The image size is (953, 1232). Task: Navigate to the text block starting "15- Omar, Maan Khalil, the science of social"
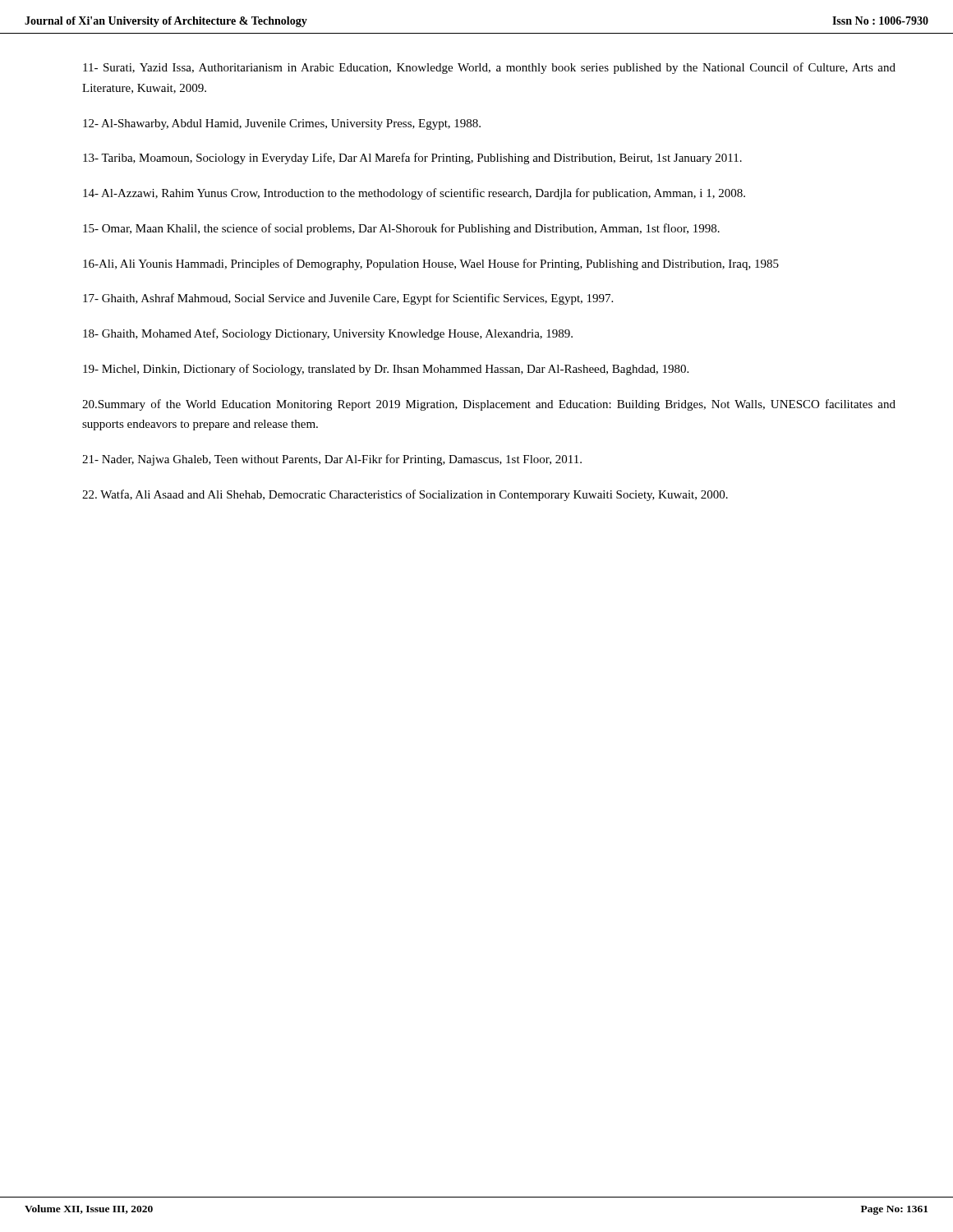(401, 228)
